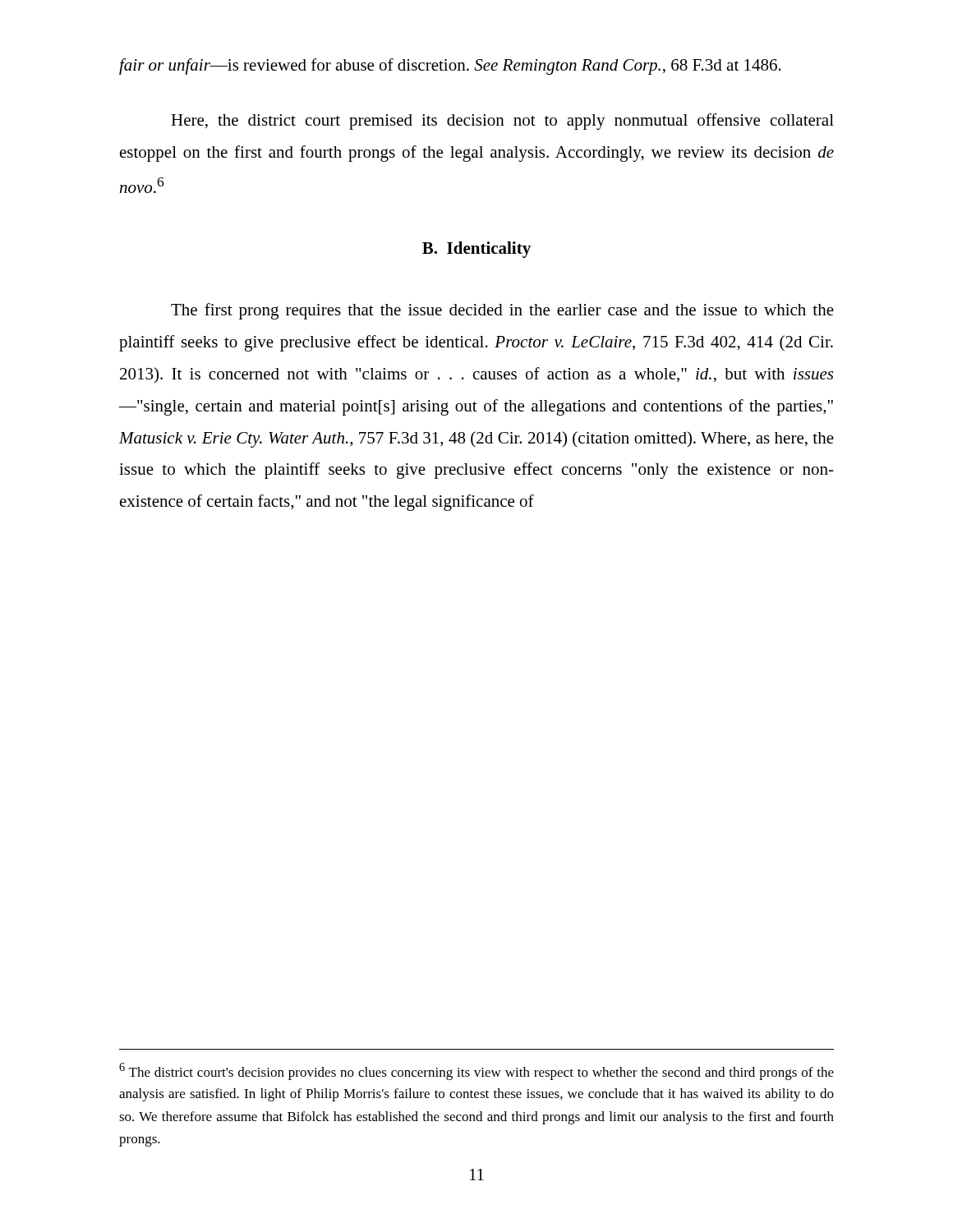
Task: Find the footnote
Action: click(x=476, y=1103)
